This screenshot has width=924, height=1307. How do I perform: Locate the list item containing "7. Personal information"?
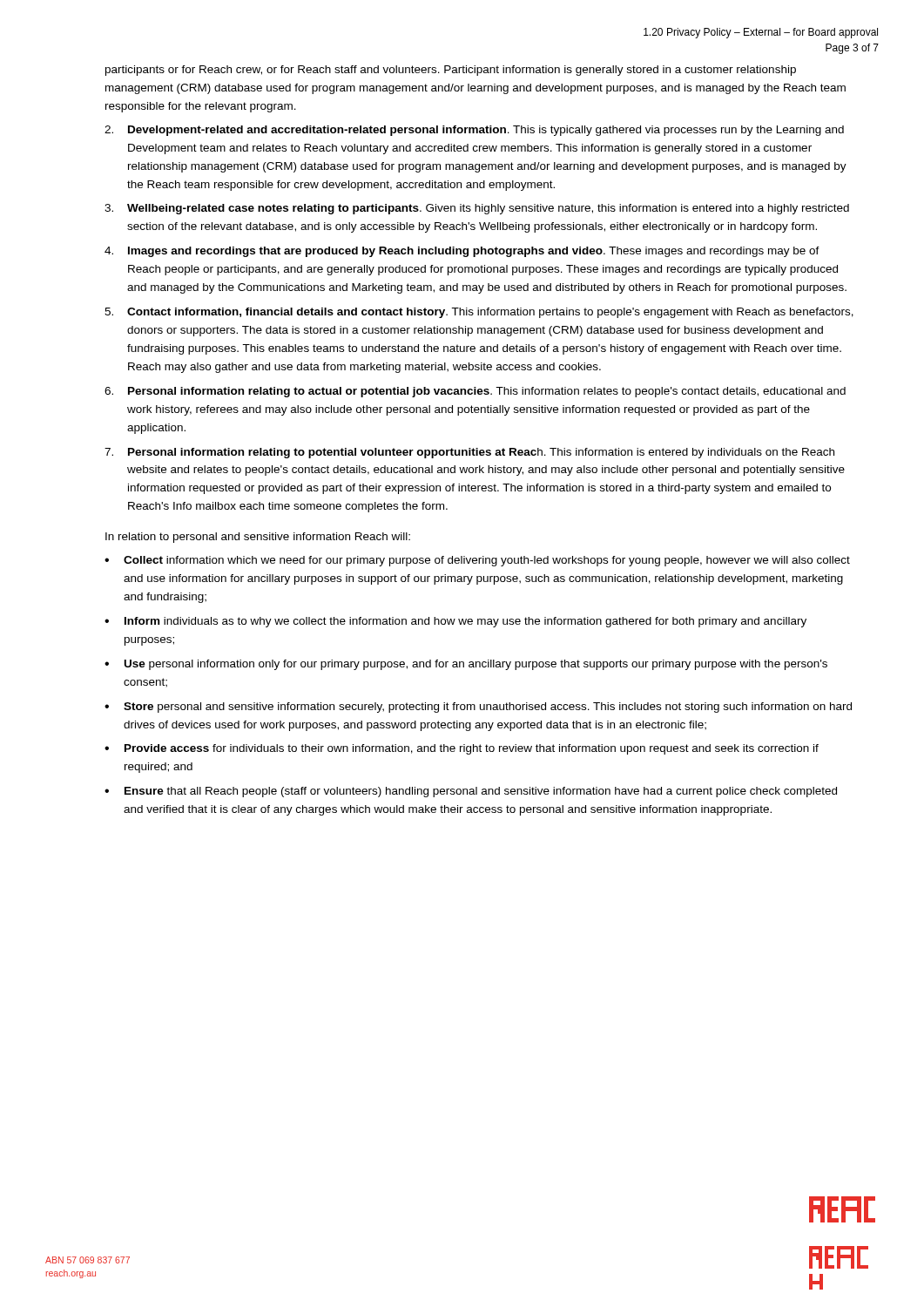pos(479,480)
